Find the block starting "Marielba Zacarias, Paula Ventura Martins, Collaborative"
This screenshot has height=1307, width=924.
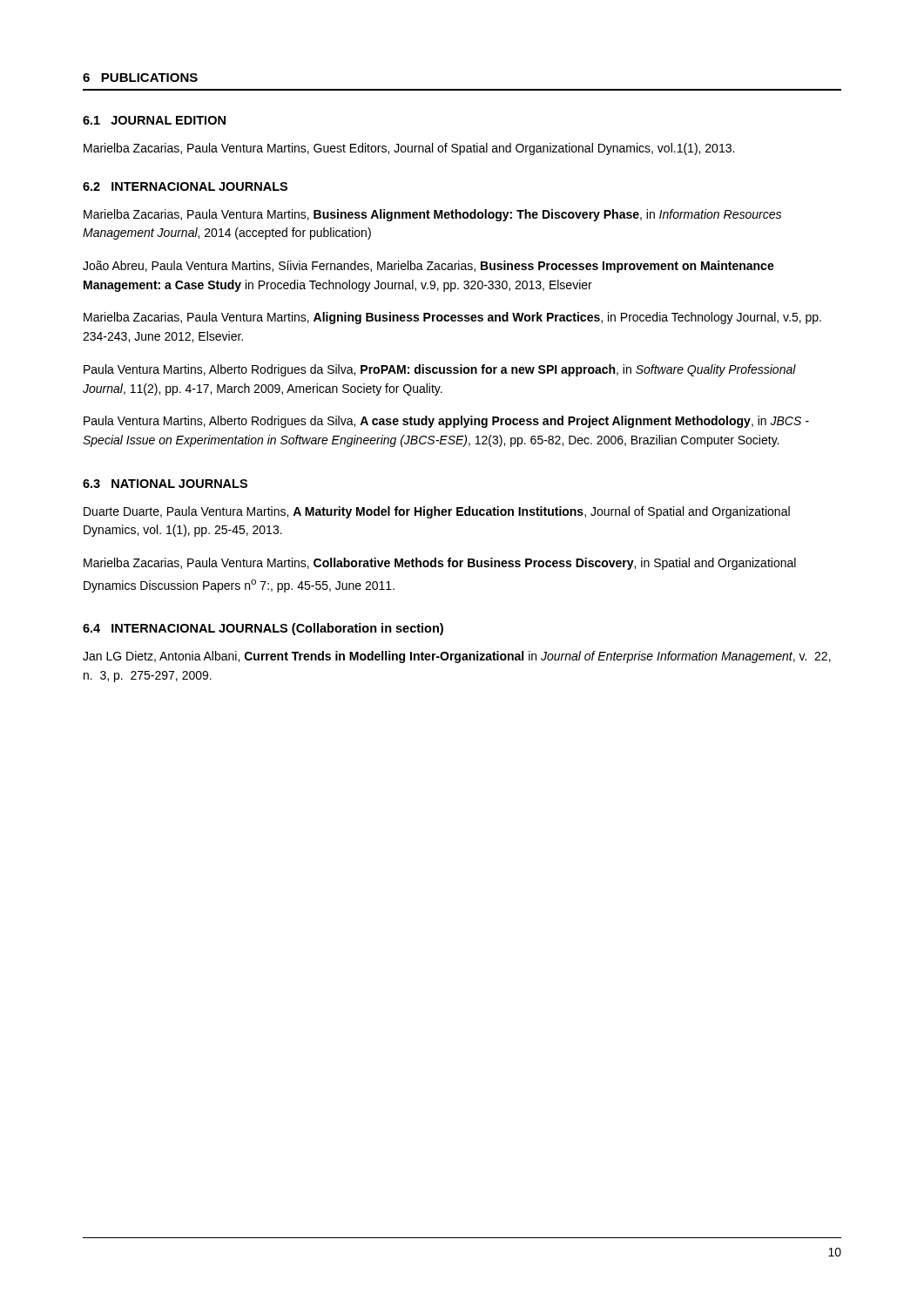[x=440, y=574]
